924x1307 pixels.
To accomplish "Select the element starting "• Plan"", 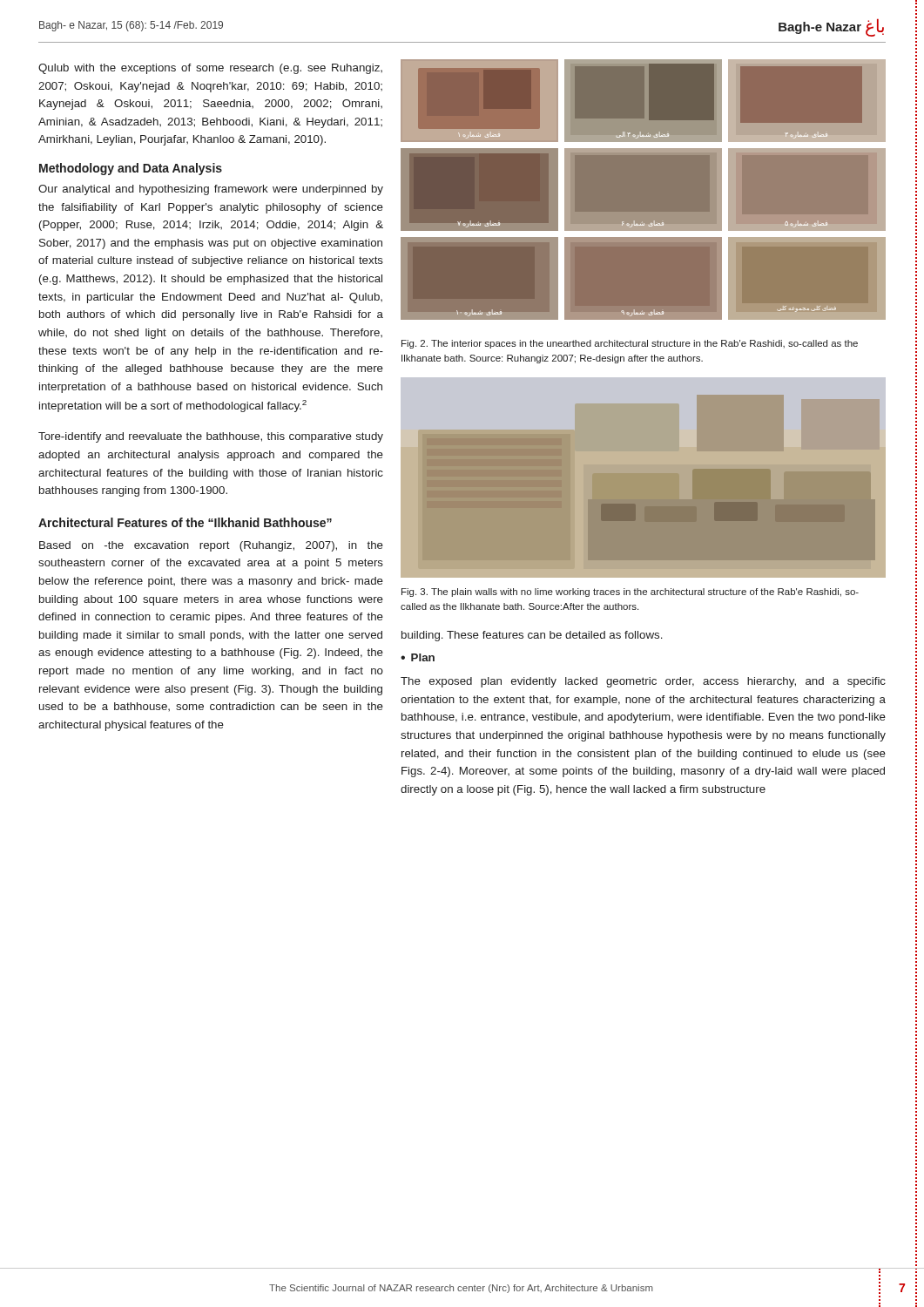I will coord(418,658).
